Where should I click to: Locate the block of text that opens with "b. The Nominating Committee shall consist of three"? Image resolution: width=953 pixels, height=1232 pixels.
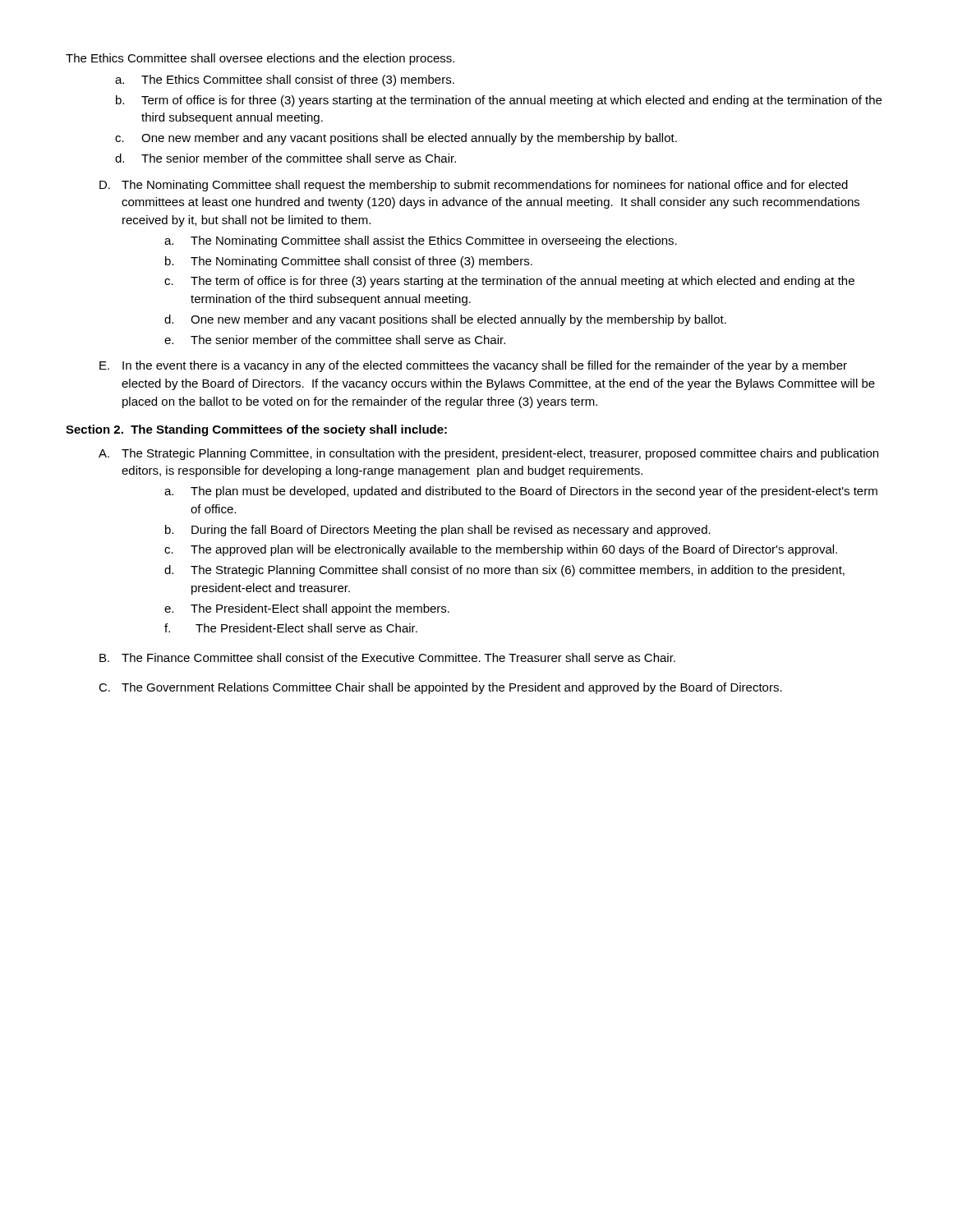[x=526, y=261]
